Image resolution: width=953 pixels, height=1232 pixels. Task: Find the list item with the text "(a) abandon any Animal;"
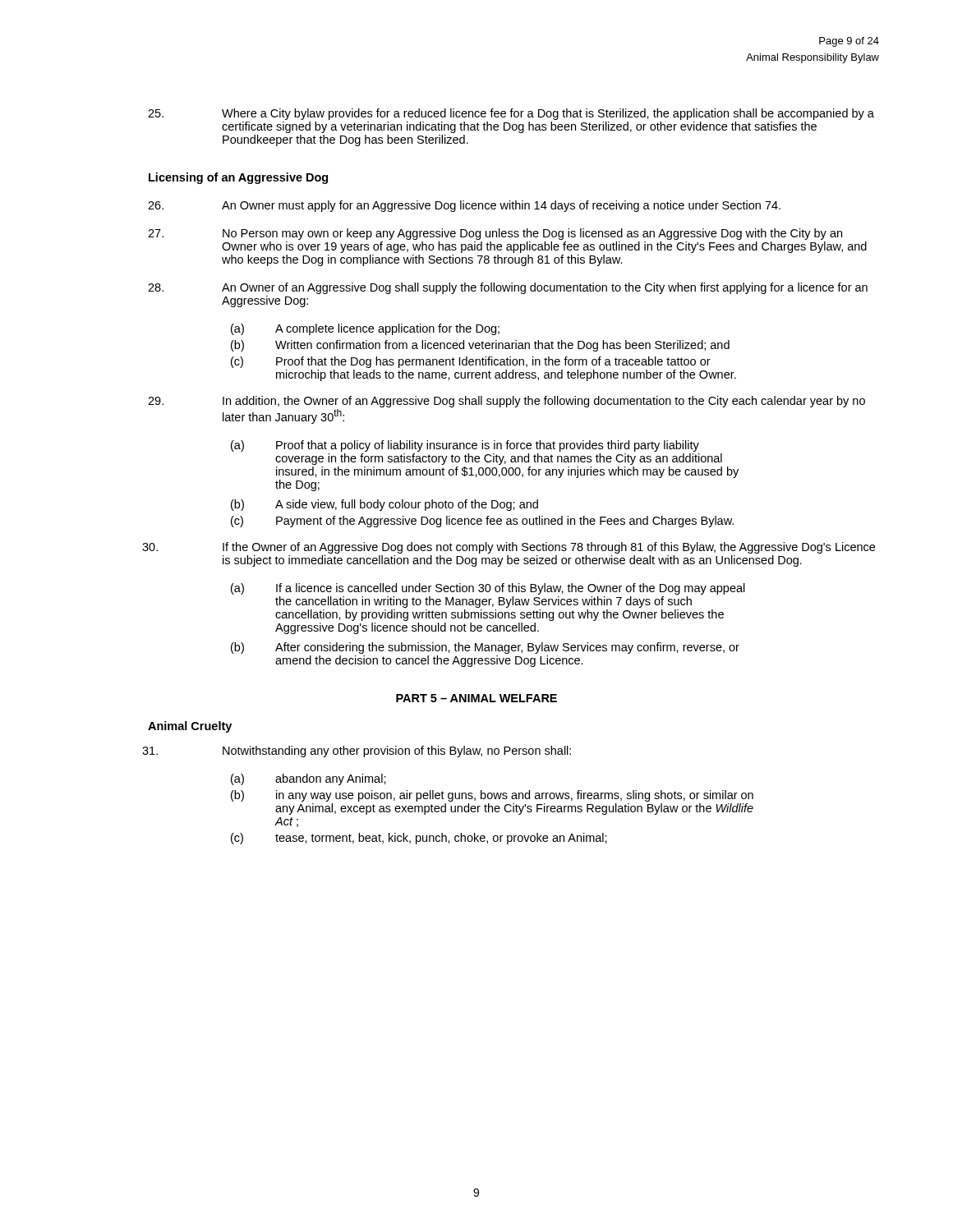[x=331, y=779]
